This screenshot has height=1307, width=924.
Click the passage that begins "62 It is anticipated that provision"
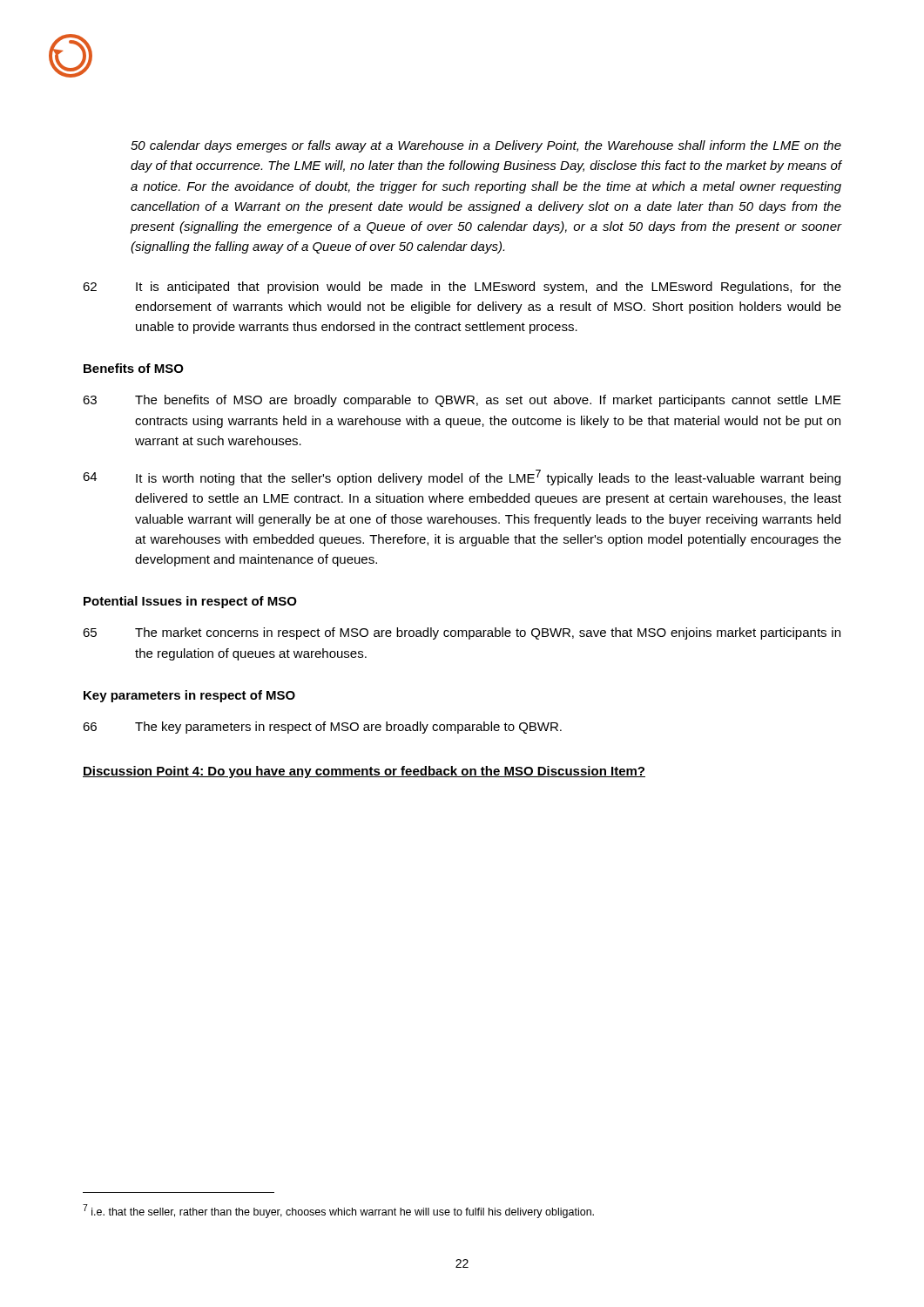pyautogui.click(x=462, y=306)
